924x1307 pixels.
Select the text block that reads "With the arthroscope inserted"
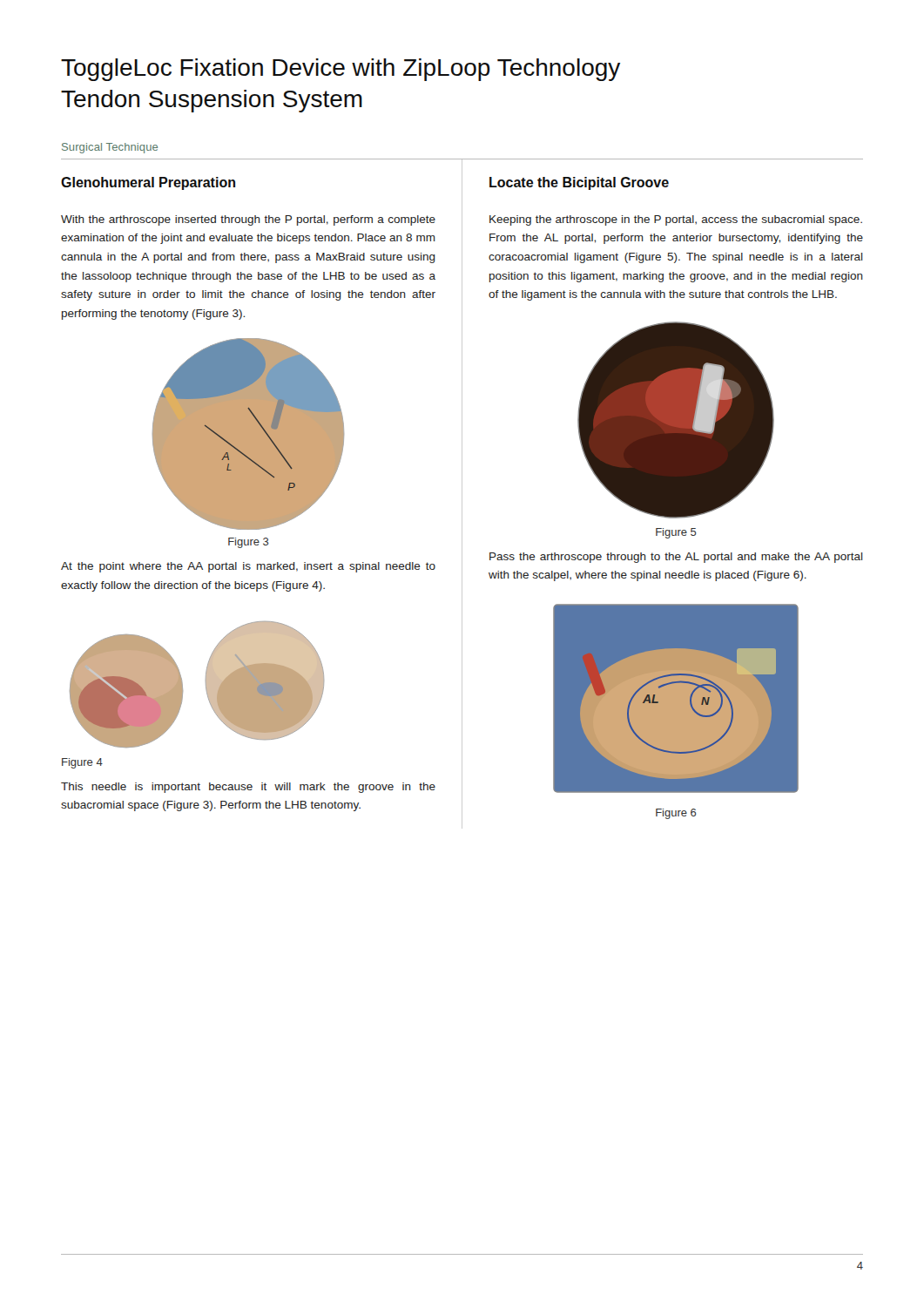pyautogui.click(x=248, y=266)
